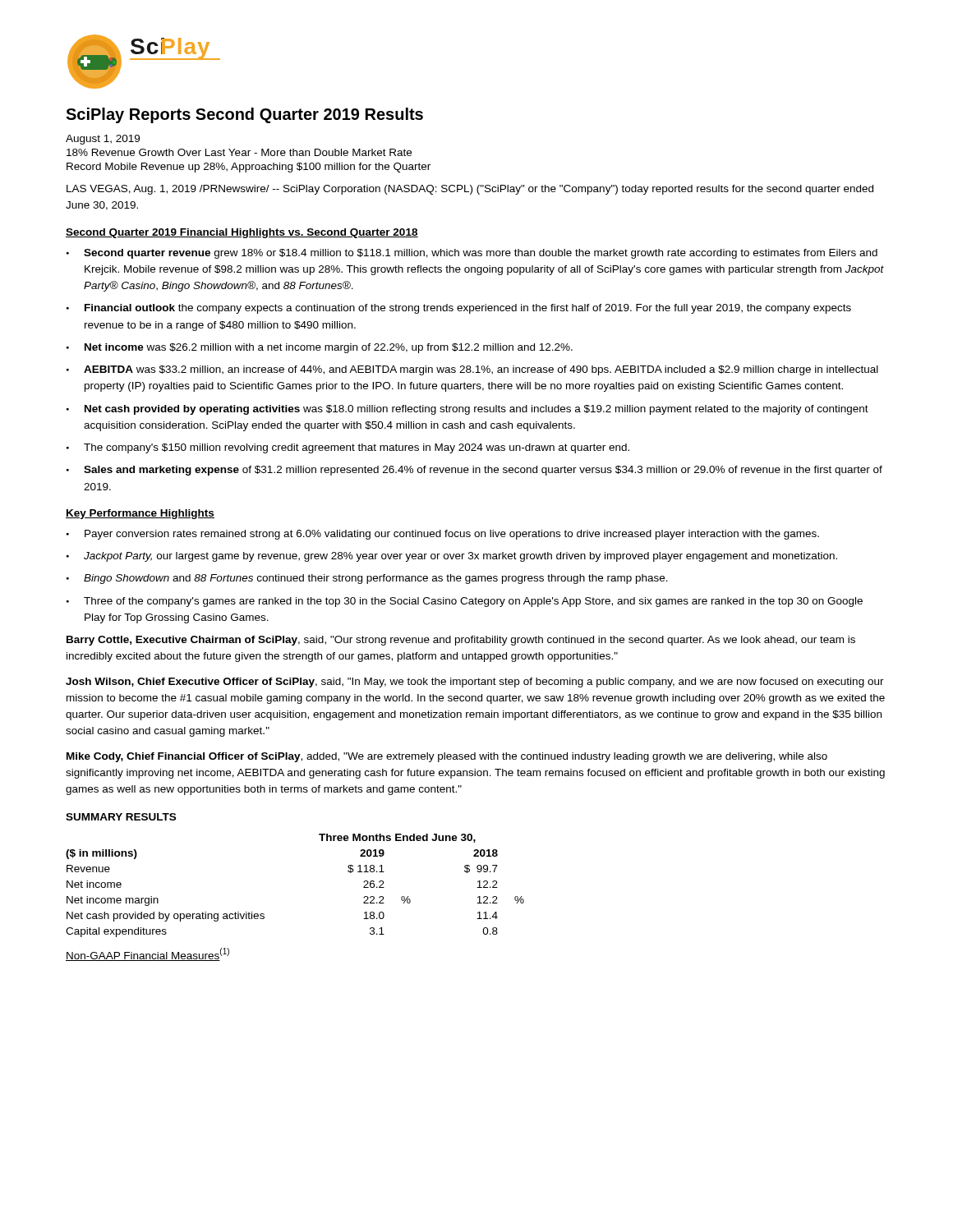This screenshot has height=1232, width=953.
Task: Point to the region starting "Mike Cody, Chief Financial Officer of SciPlay, added,"
Action: tap(475, 772)
